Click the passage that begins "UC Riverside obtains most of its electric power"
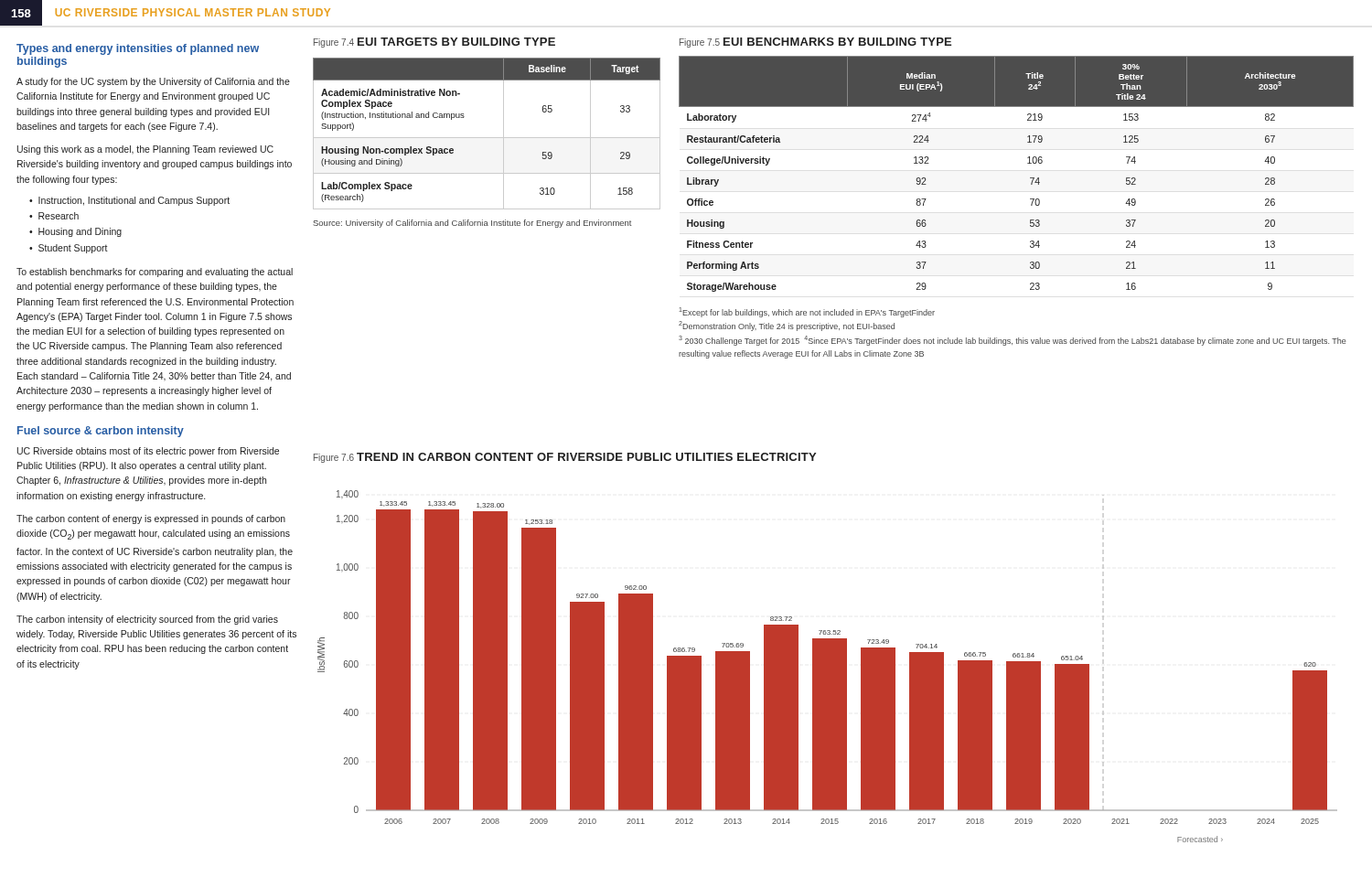Screen dimensions: 888x1372 click(148, 473)
